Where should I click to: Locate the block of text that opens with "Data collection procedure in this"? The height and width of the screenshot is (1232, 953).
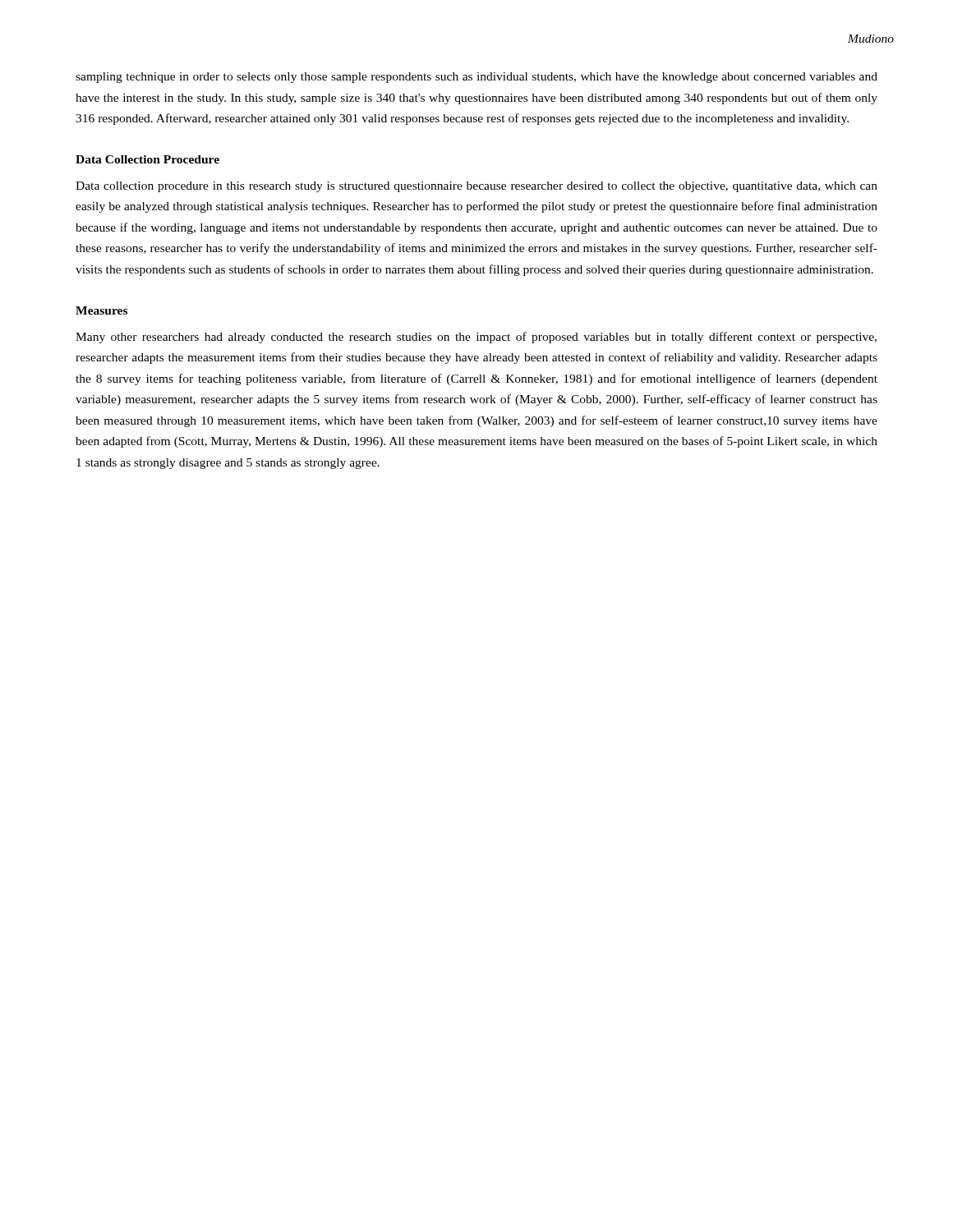(476, 227)
